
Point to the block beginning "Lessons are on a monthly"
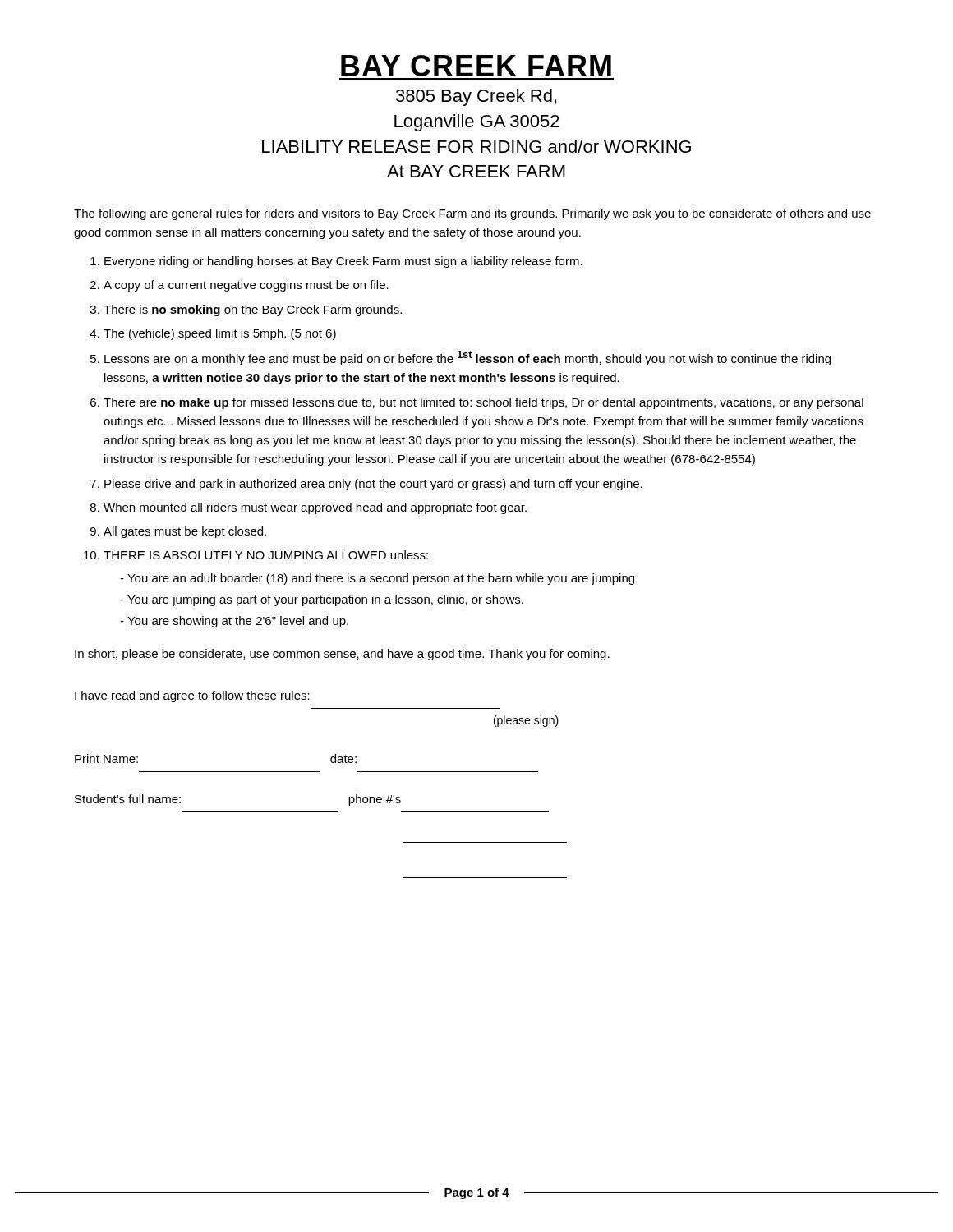pyautogui.click(x=467, y=367)
